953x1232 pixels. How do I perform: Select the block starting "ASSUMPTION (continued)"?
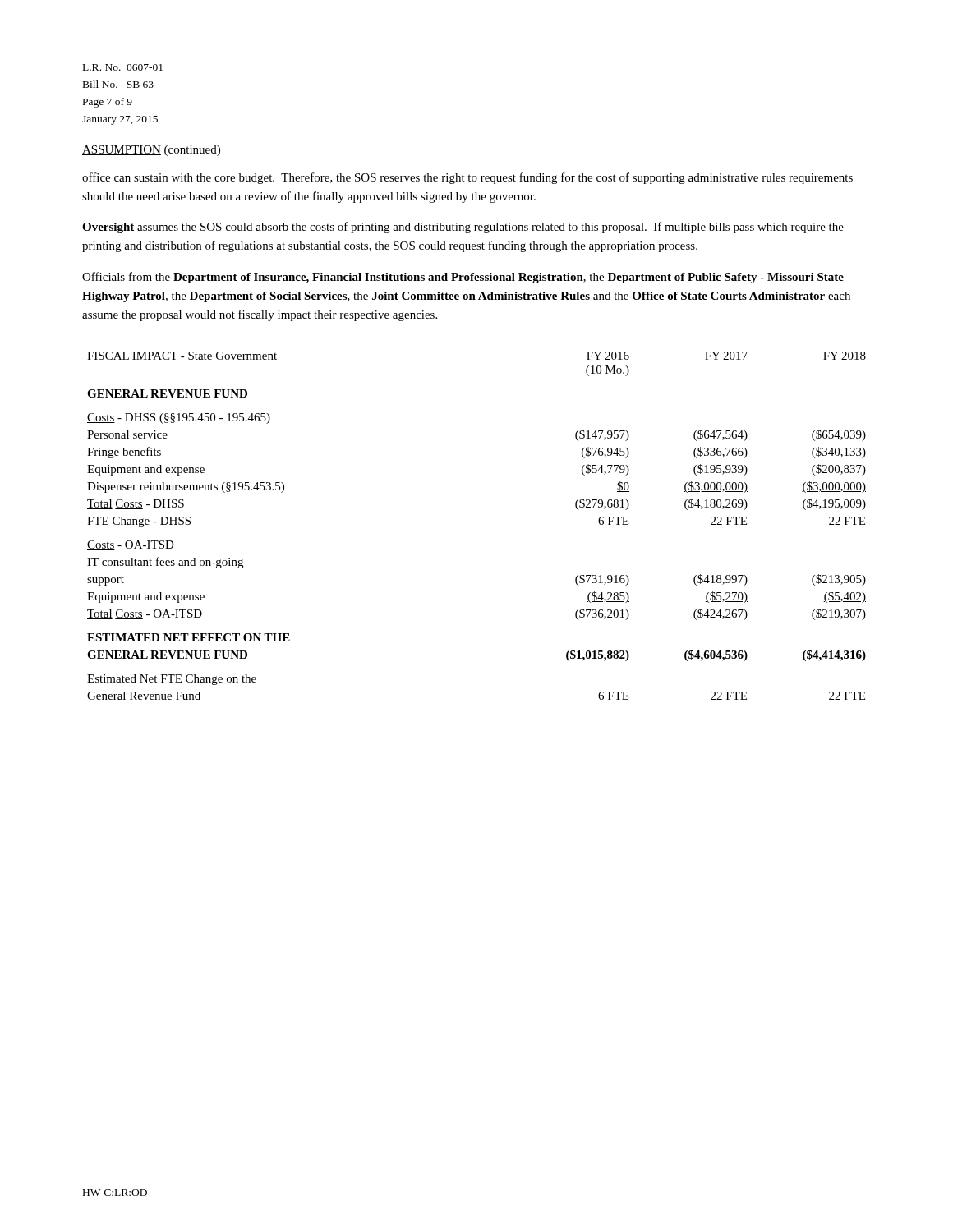coord(151,149)
